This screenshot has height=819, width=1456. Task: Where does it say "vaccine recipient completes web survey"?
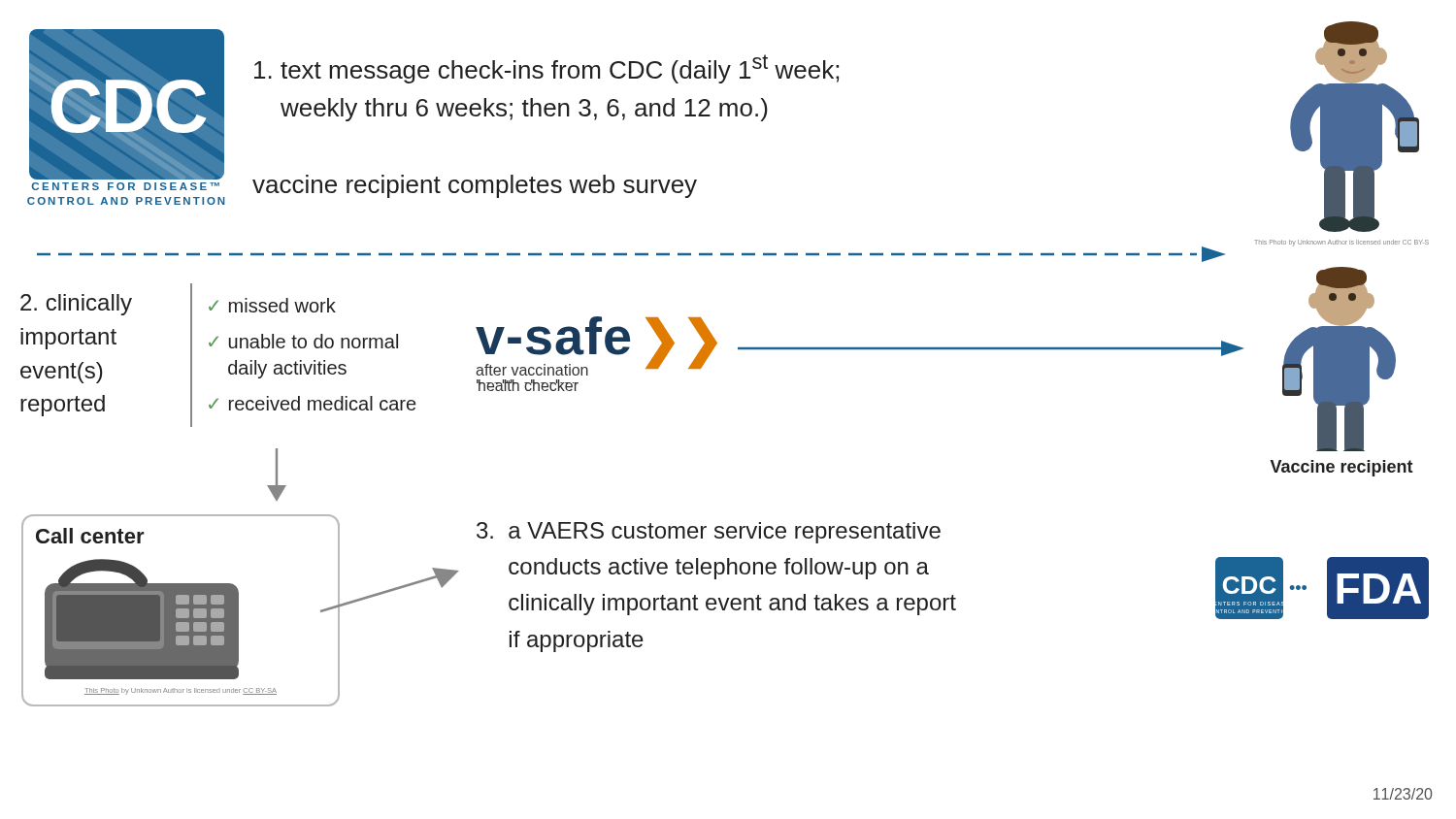[x=475, y=184]
